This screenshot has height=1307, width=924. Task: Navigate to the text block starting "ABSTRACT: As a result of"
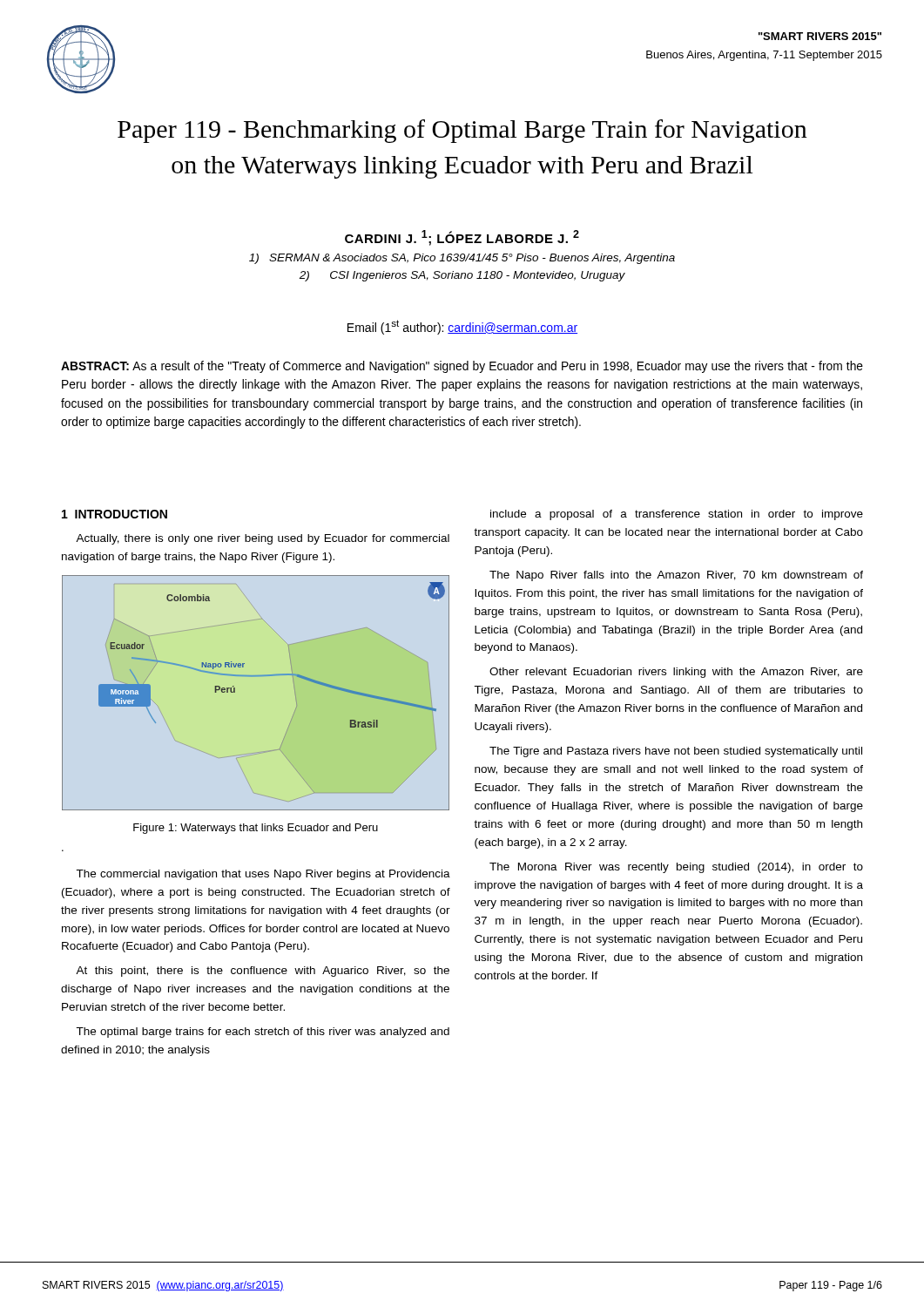point(462,394)
